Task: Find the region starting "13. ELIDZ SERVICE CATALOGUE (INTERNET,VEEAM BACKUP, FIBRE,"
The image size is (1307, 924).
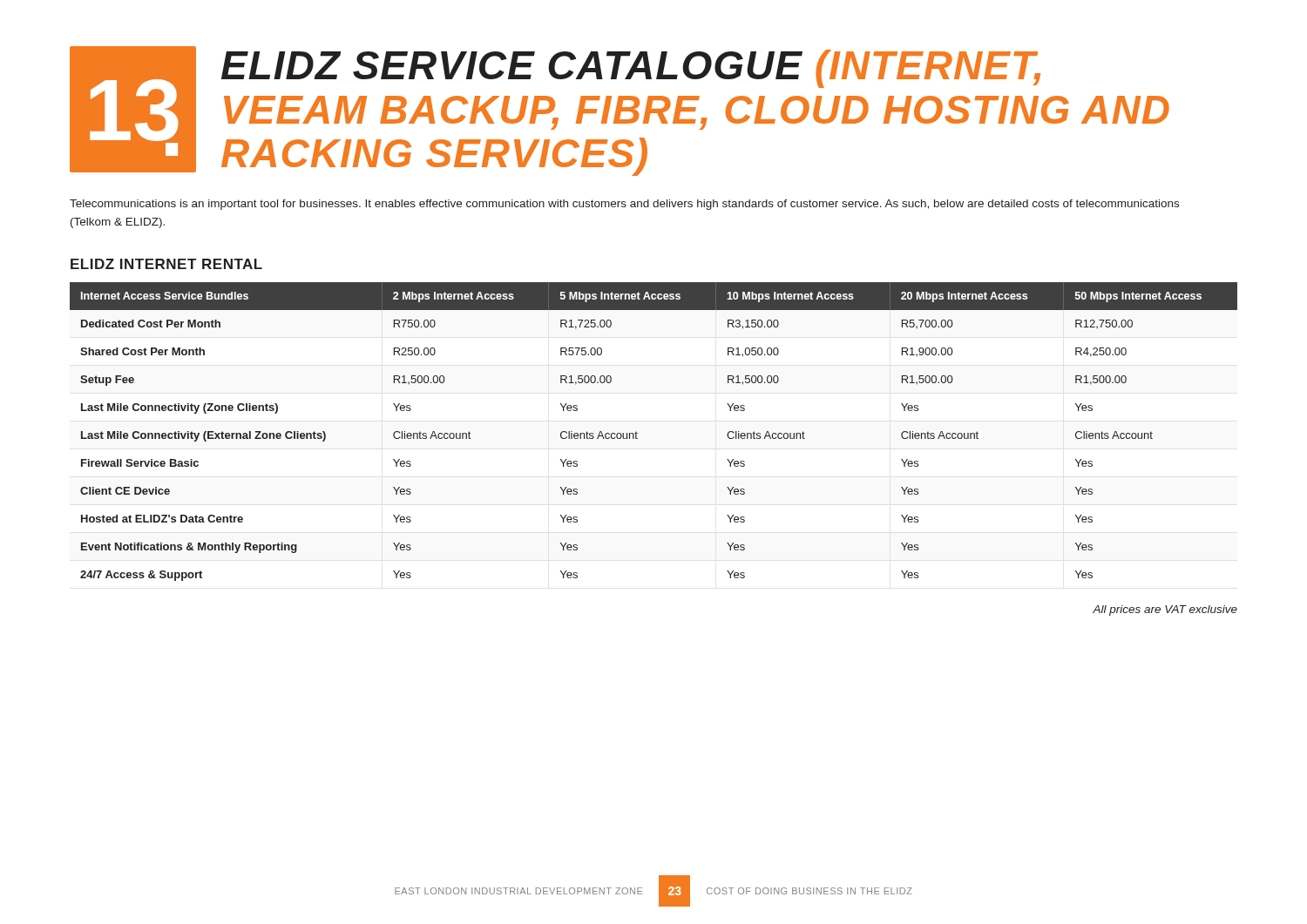Action: (x=620, y=110)
